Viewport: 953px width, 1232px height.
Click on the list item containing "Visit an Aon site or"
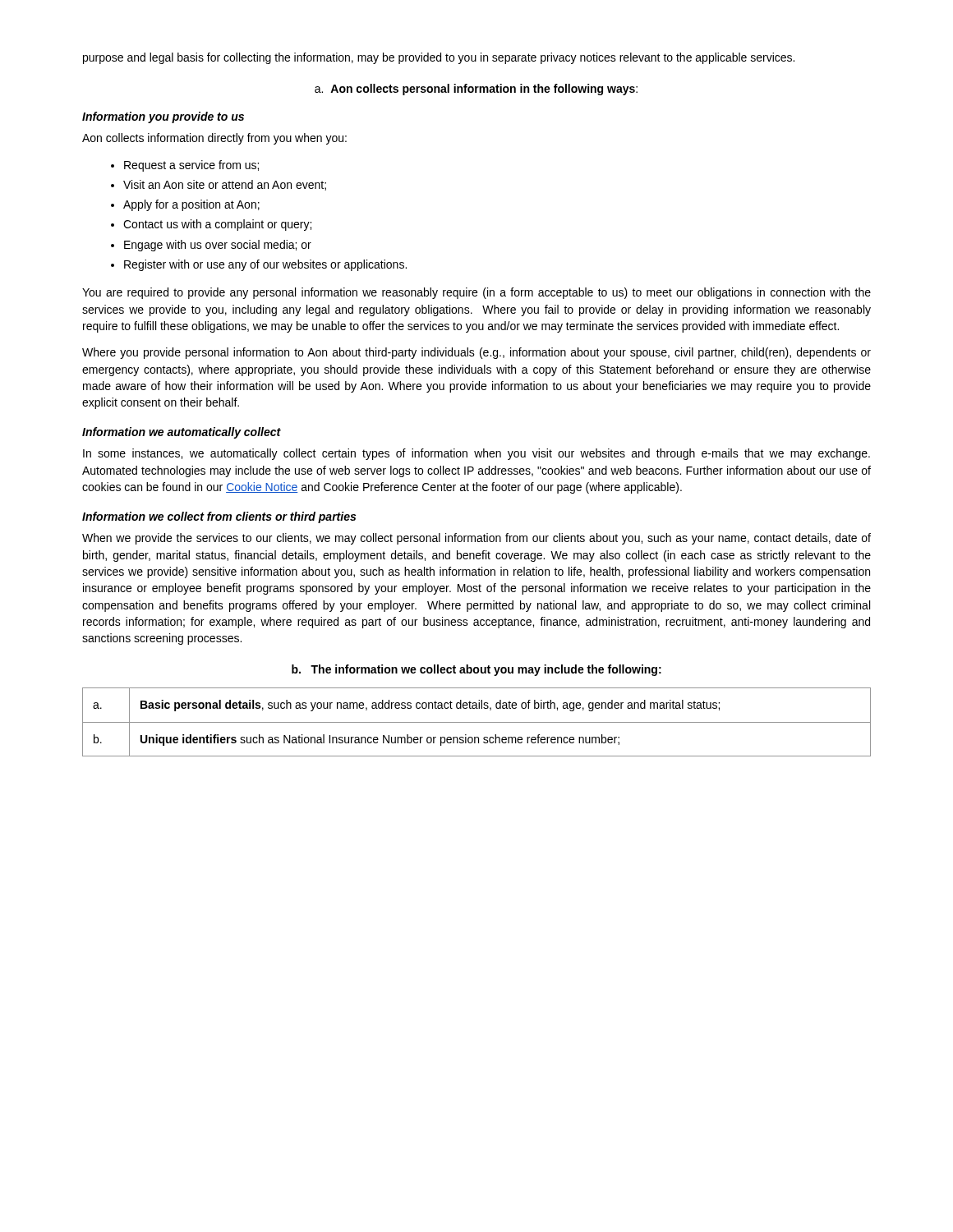[225, 185]
